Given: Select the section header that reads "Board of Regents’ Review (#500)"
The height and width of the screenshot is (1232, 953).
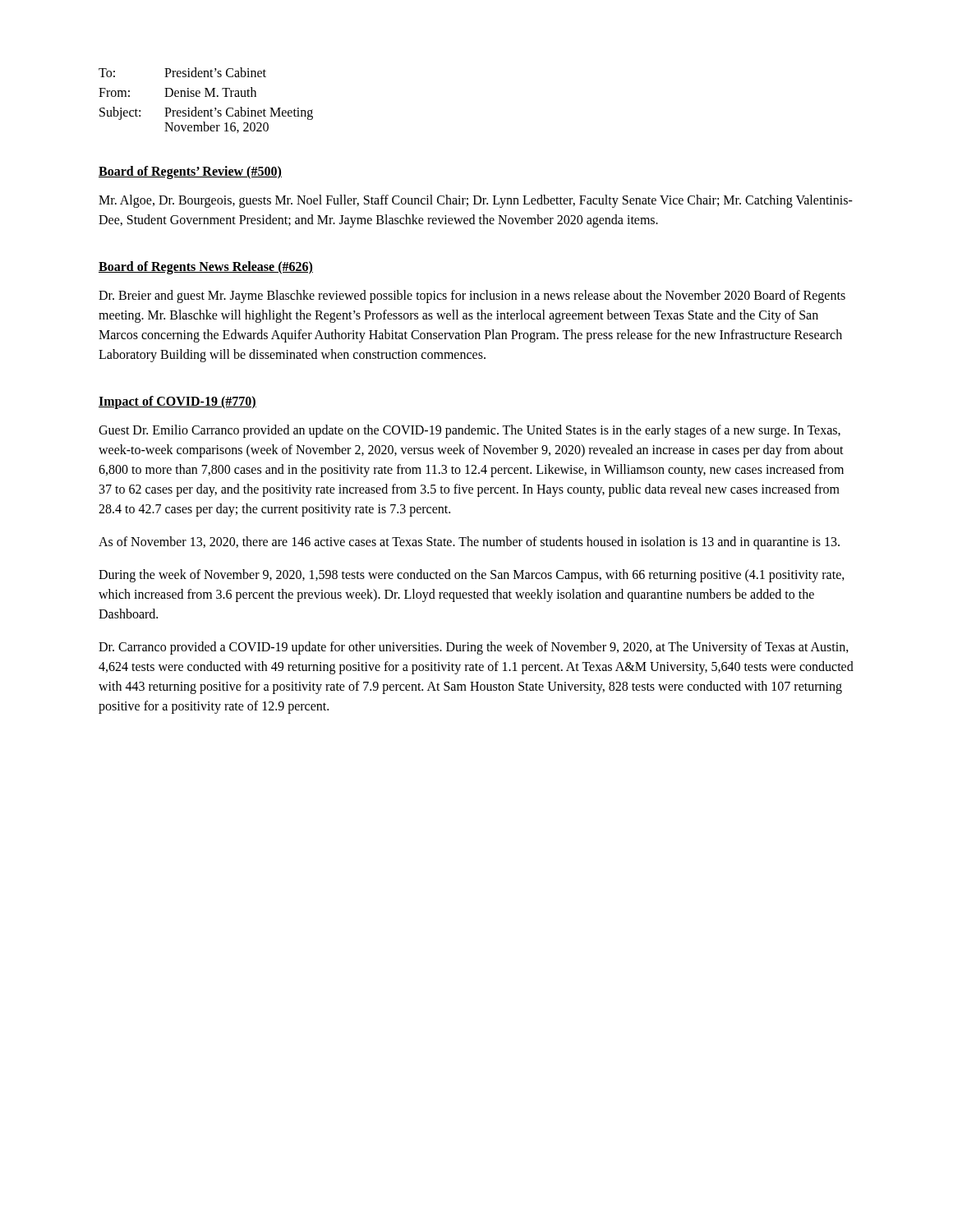Looking at the screenshot, I should click(190, 171).
